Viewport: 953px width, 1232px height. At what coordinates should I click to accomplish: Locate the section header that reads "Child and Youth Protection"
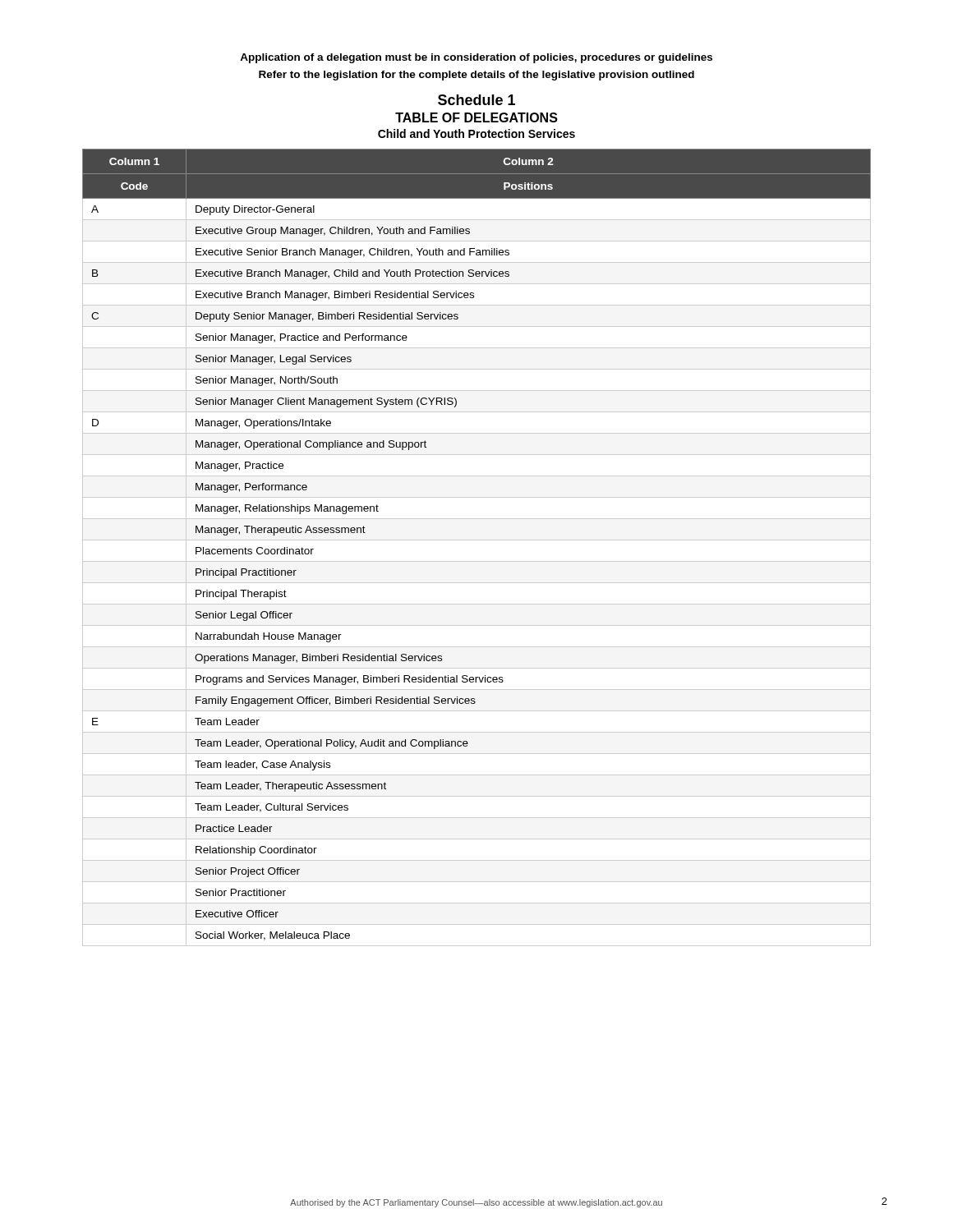[x=476, y=134]
